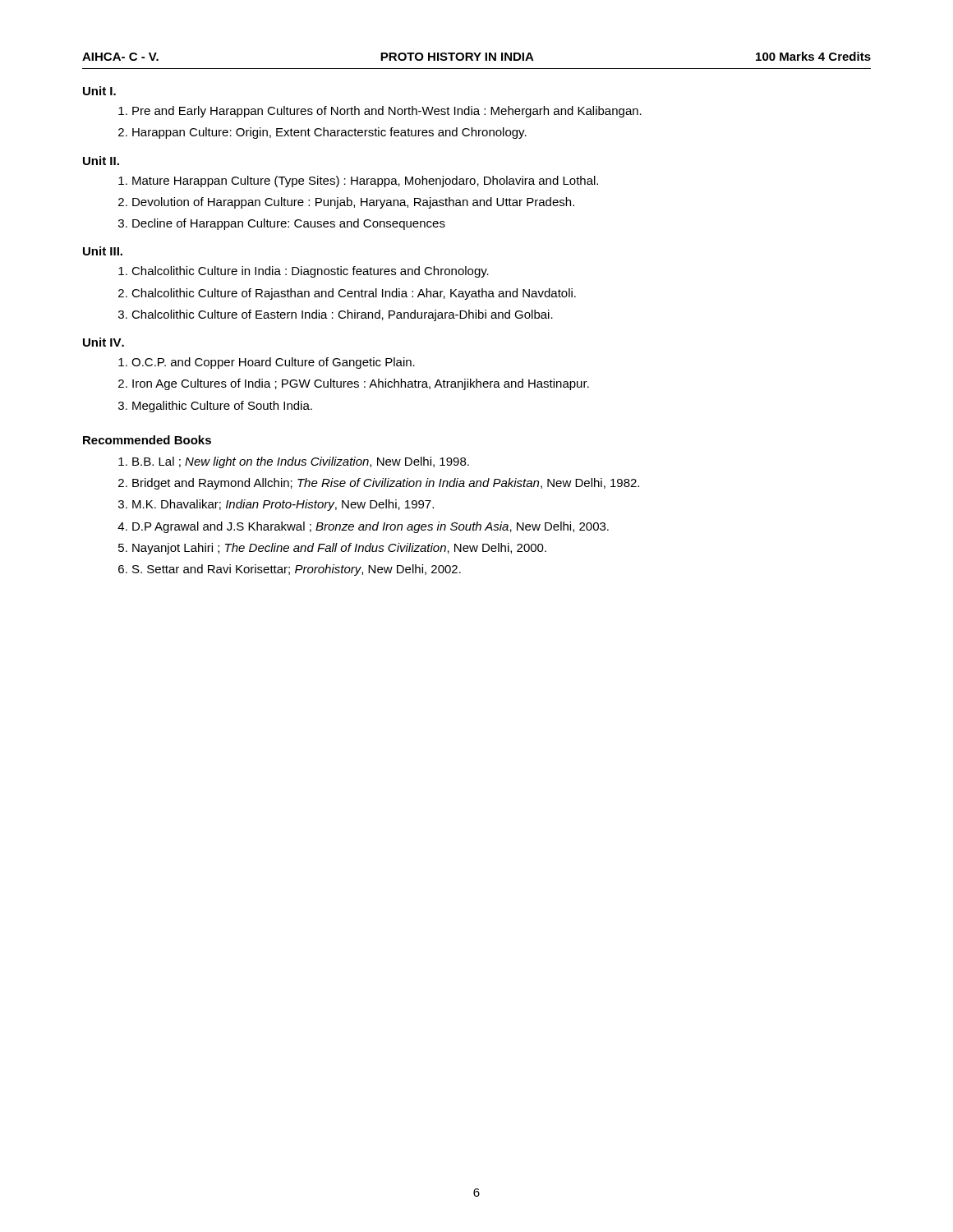953x1232 pixels.
Task: Click on the list item that says "O.C.P. and Copper Hoard Culture of Gangetic"
Action: pos(273,362)
